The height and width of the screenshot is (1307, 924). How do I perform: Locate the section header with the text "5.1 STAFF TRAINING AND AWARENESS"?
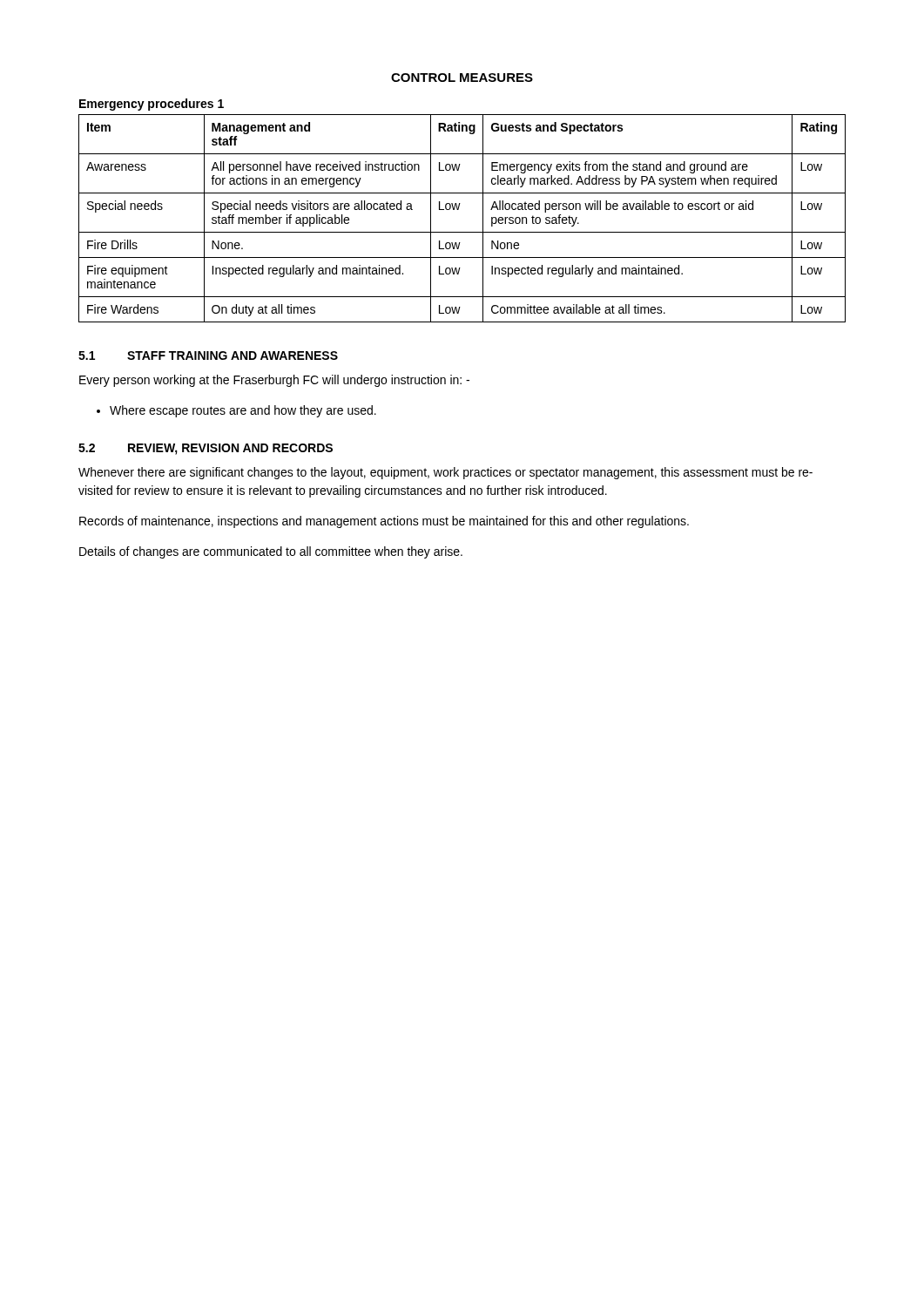click(x=208, y=356)
